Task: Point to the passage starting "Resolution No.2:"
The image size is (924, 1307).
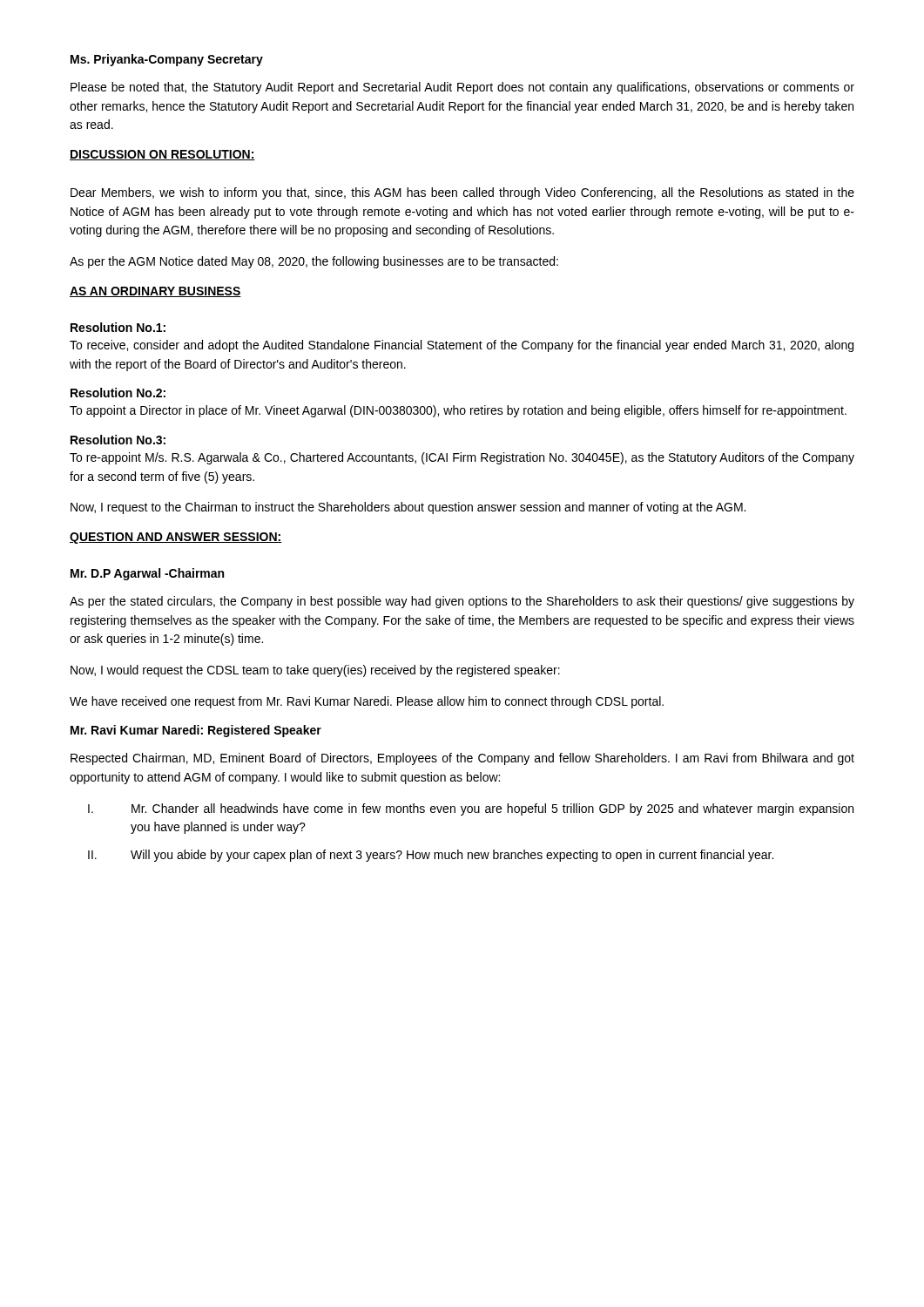Action: (x=118, y=393)
